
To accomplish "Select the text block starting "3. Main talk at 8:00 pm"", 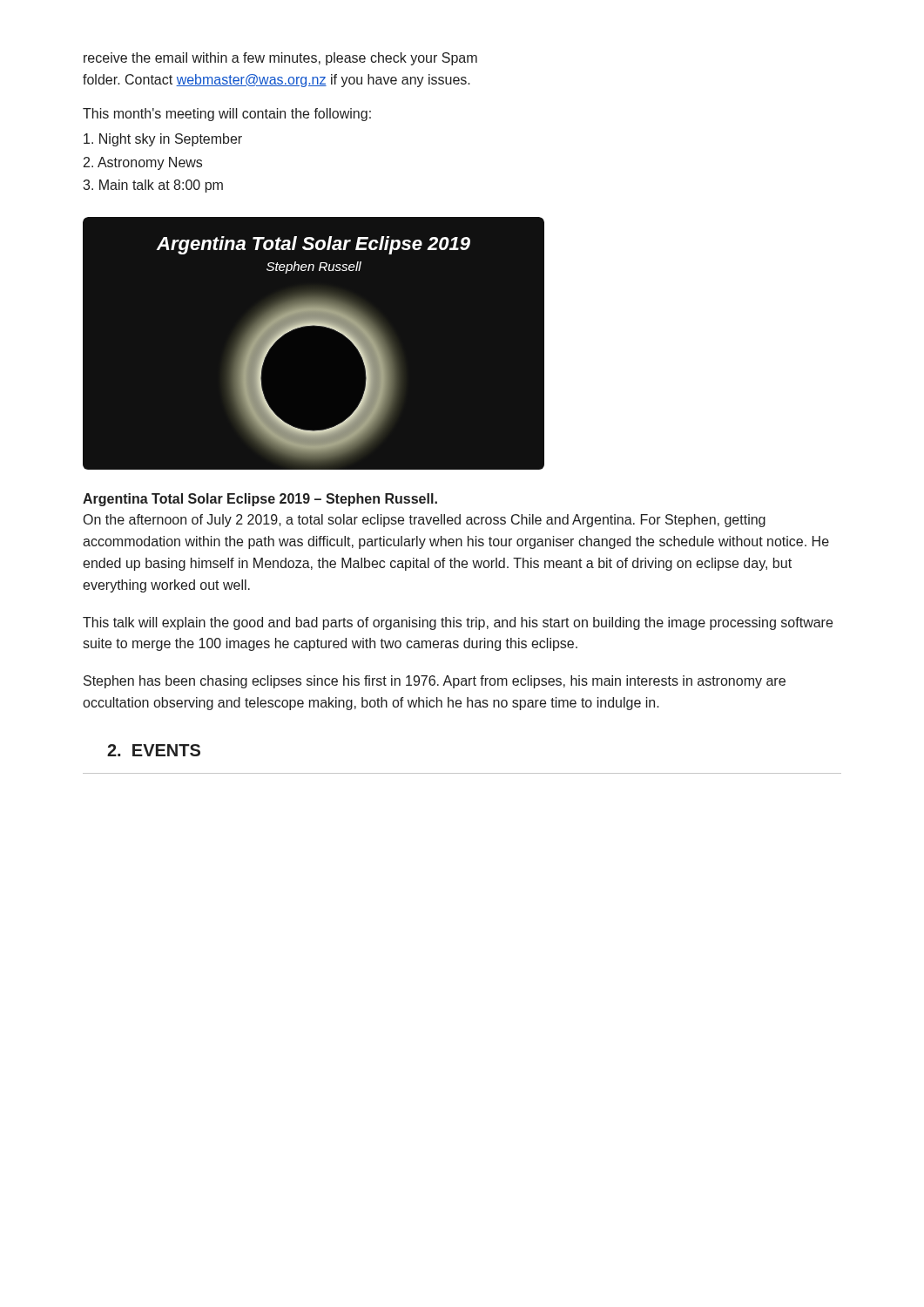I will tap(153, 185).
